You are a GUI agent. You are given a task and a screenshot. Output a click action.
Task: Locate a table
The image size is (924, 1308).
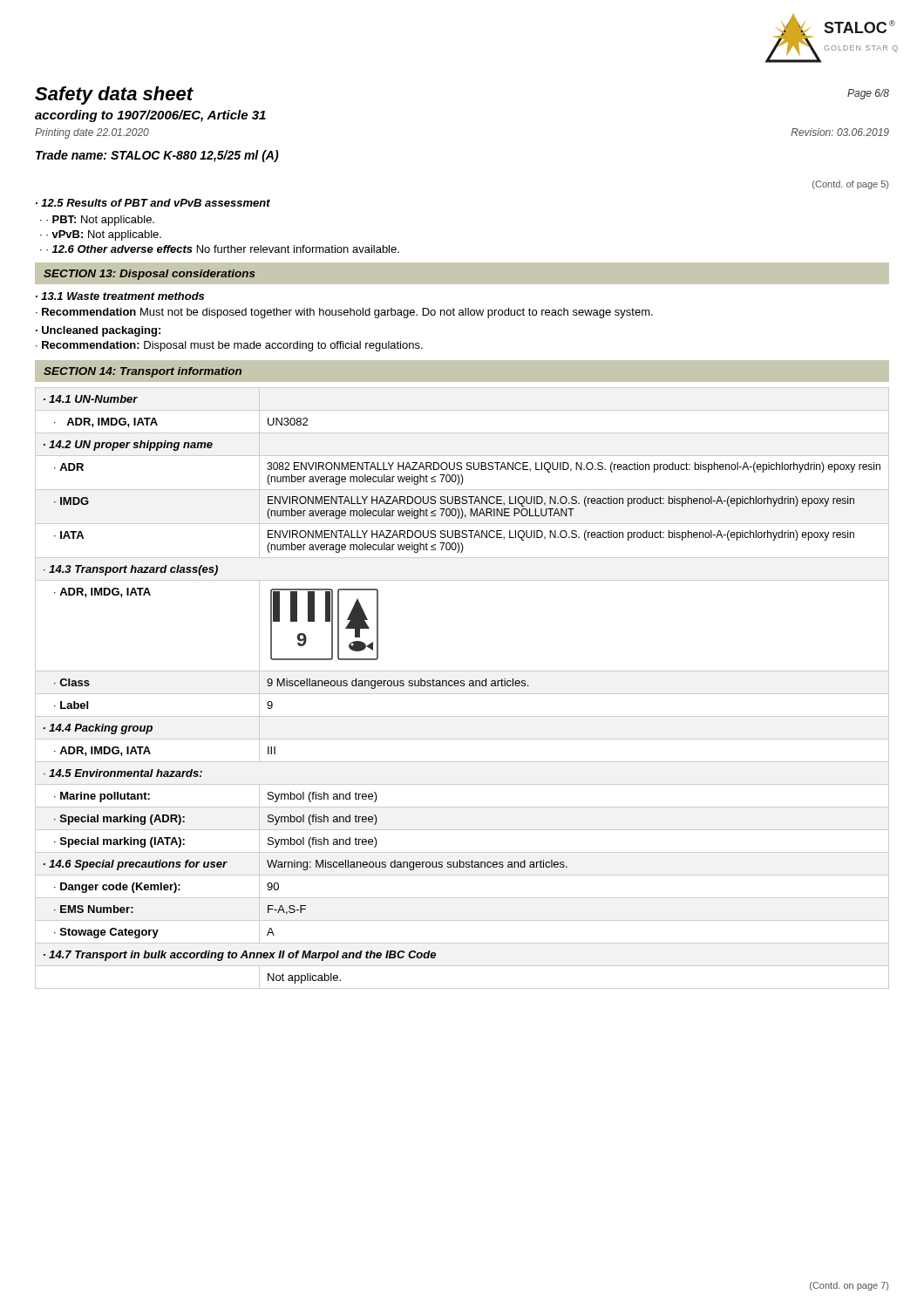click(462, 688)
